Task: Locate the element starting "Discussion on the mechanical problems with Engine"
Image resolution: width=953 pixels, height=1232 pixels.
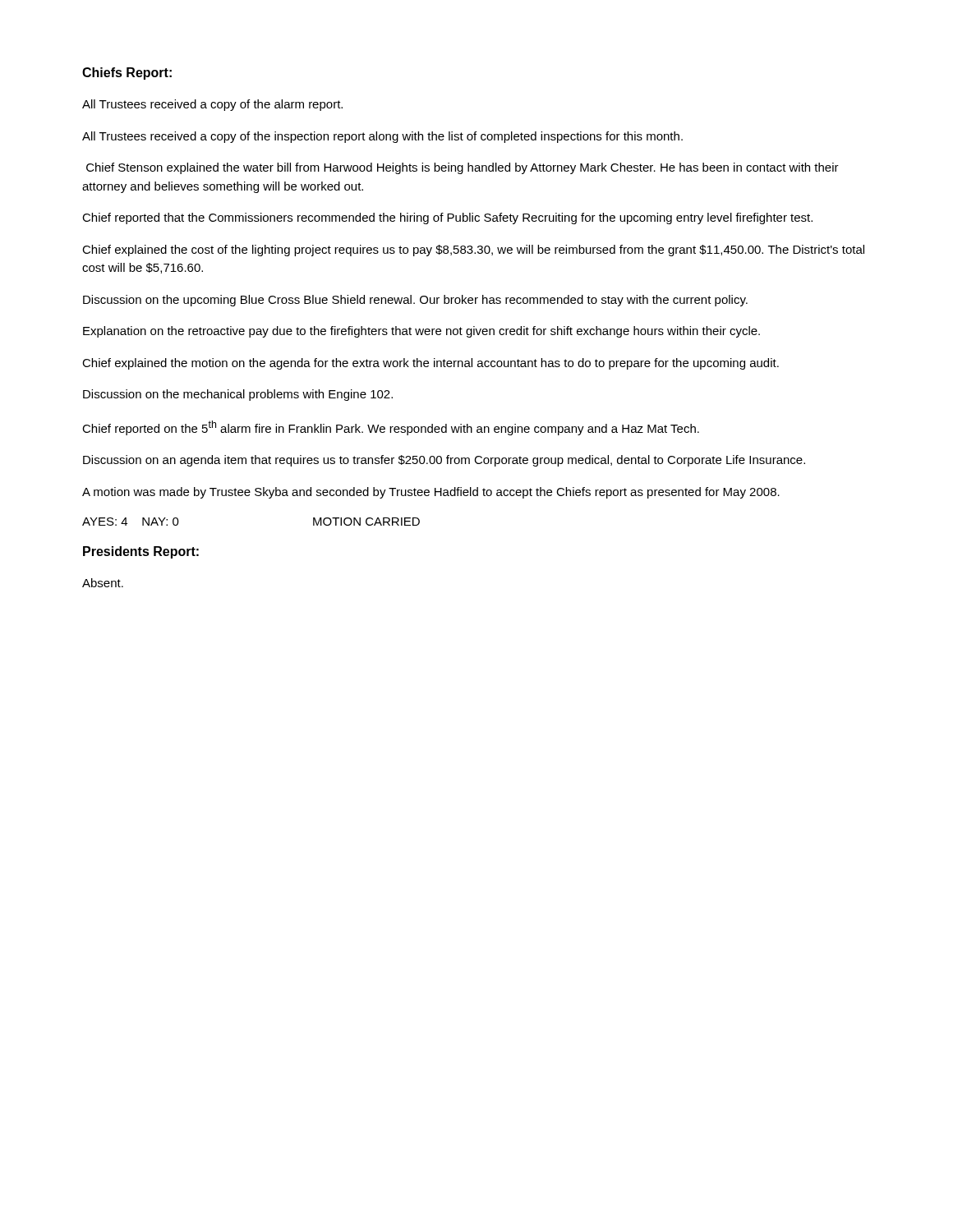Action: [x=238, y=394]
